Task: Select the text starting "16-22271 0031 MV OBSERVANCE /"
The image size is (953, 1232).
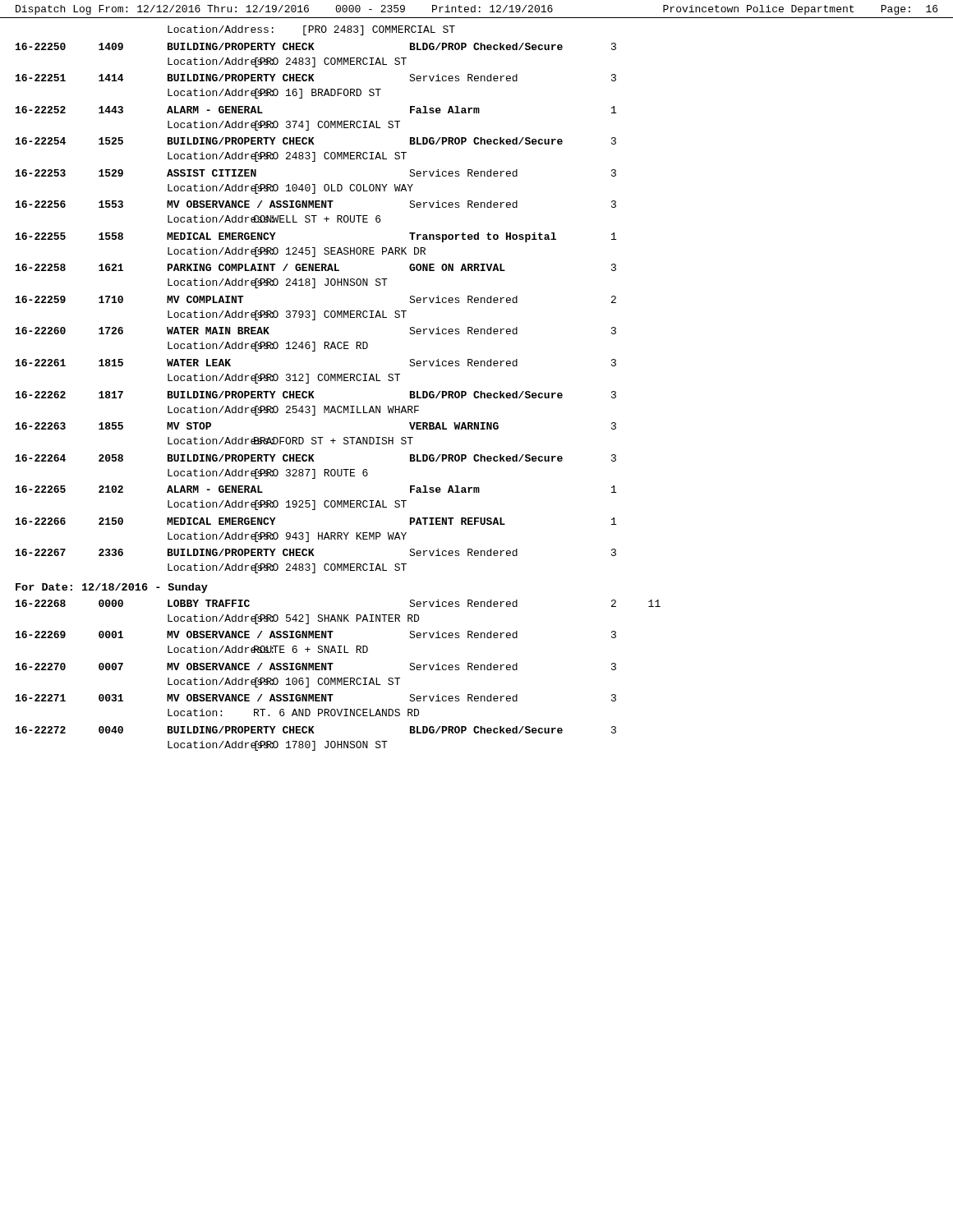Action: pos(476,707)
